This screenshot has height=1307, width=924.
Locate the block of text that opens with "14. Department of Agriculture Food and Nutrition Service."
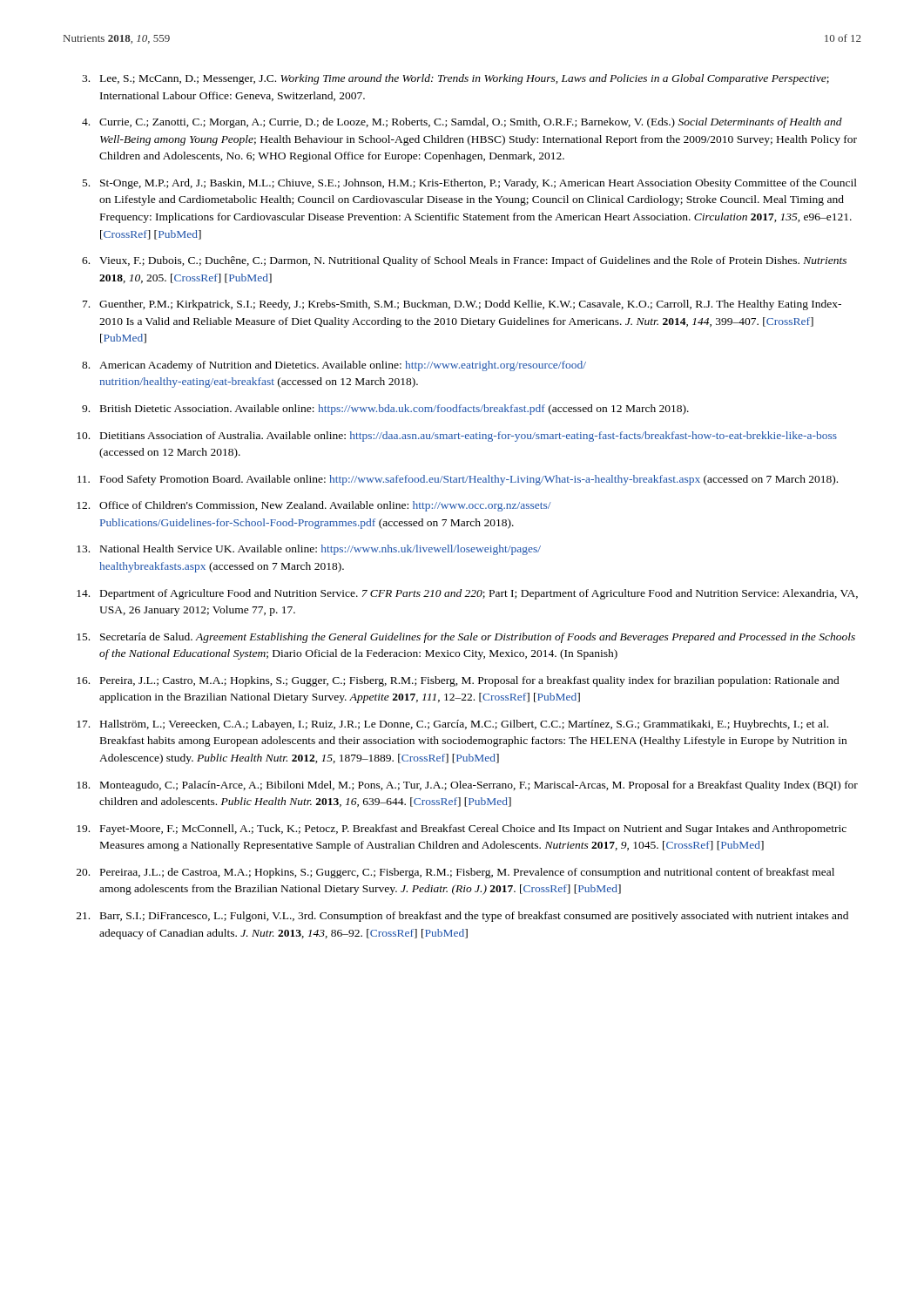462,601
